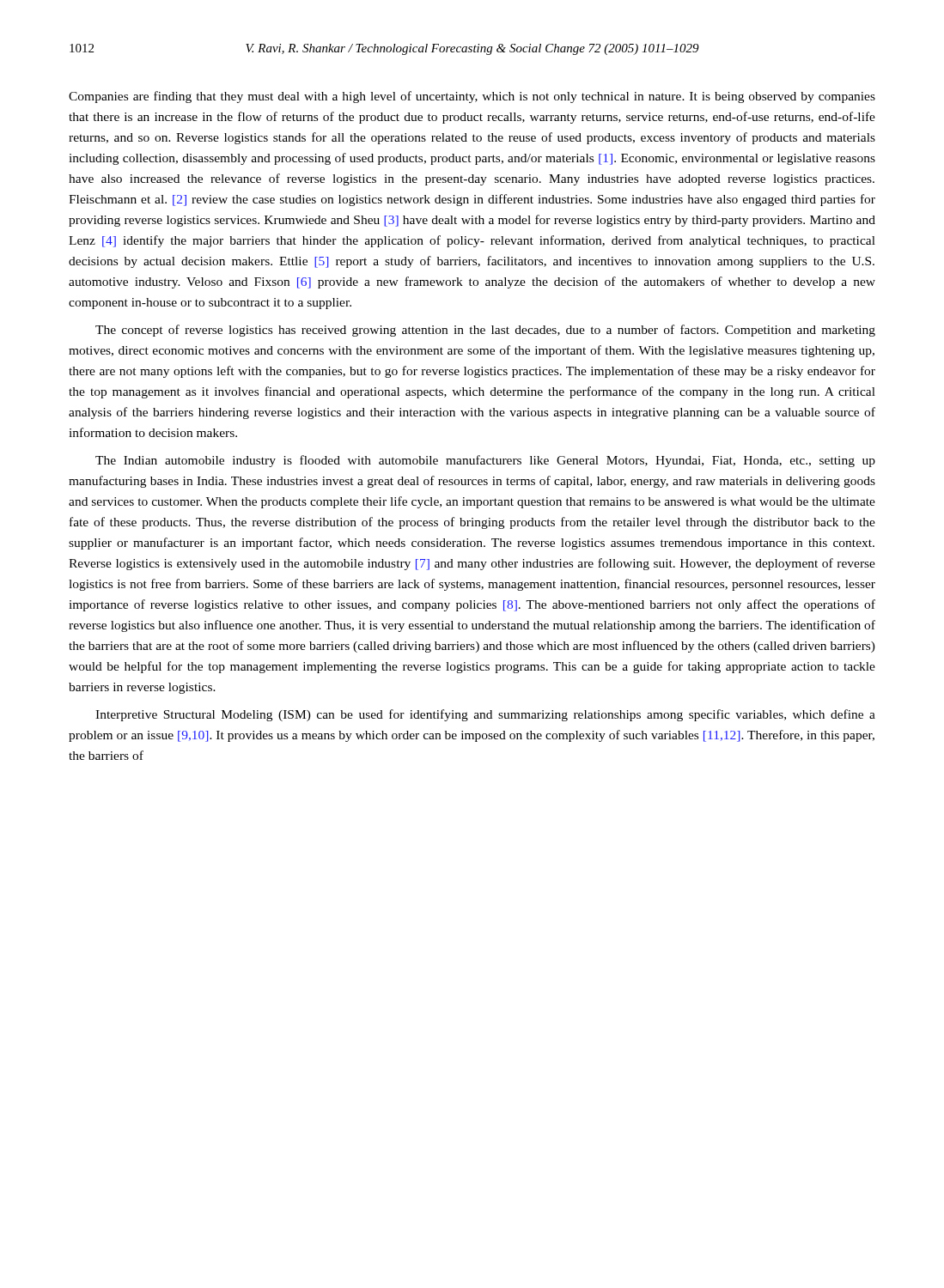The height and width of the screenshot is (1288, 944).
Task: Find the text block with the text "The Indian automobile industry"
Action: (x=472, y=573)
